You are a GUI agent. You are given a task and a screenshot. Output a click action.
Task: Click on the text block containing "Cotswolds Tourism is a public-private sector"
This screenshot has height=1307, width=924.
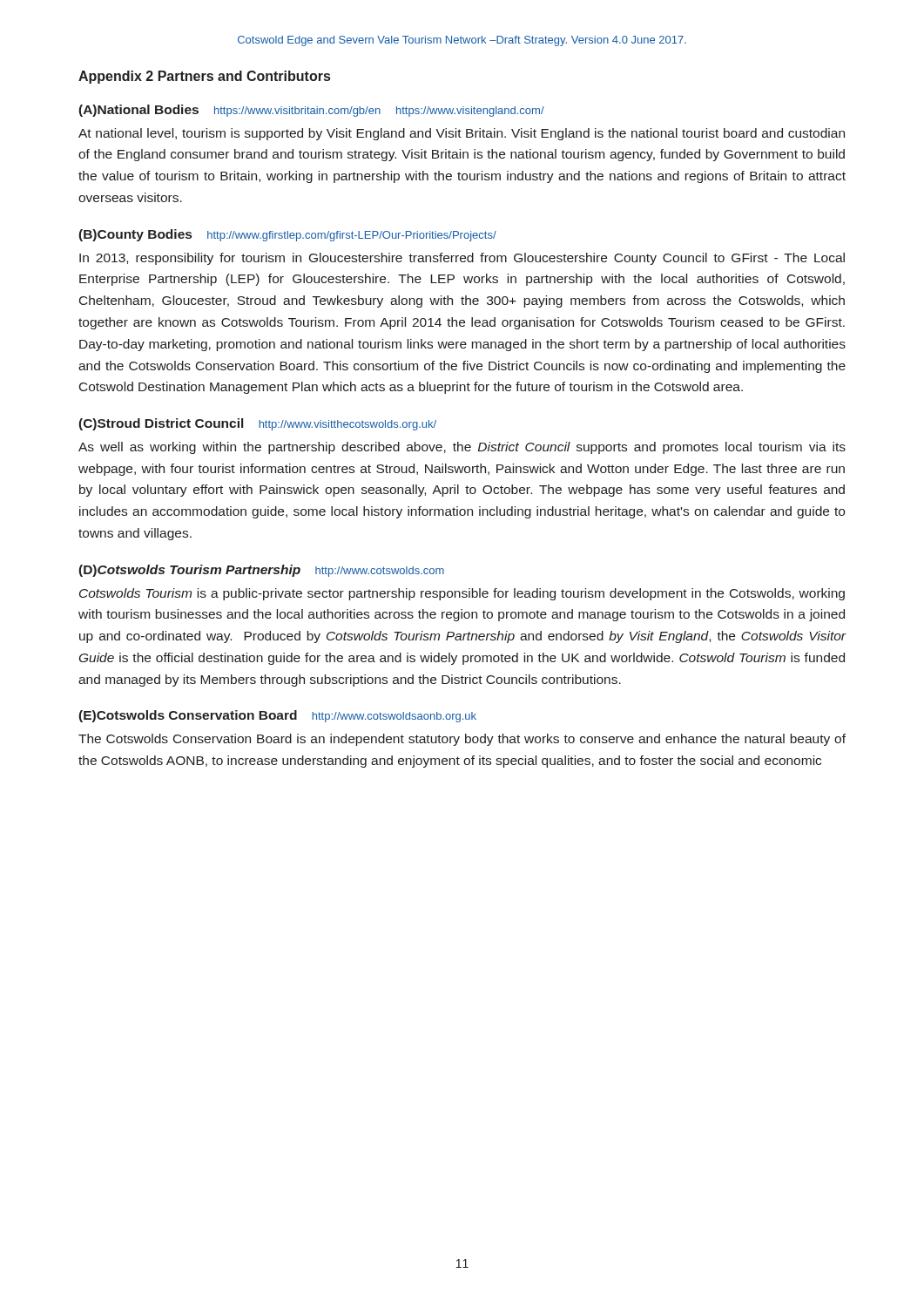pyautogui.click(x=462, y=637)
